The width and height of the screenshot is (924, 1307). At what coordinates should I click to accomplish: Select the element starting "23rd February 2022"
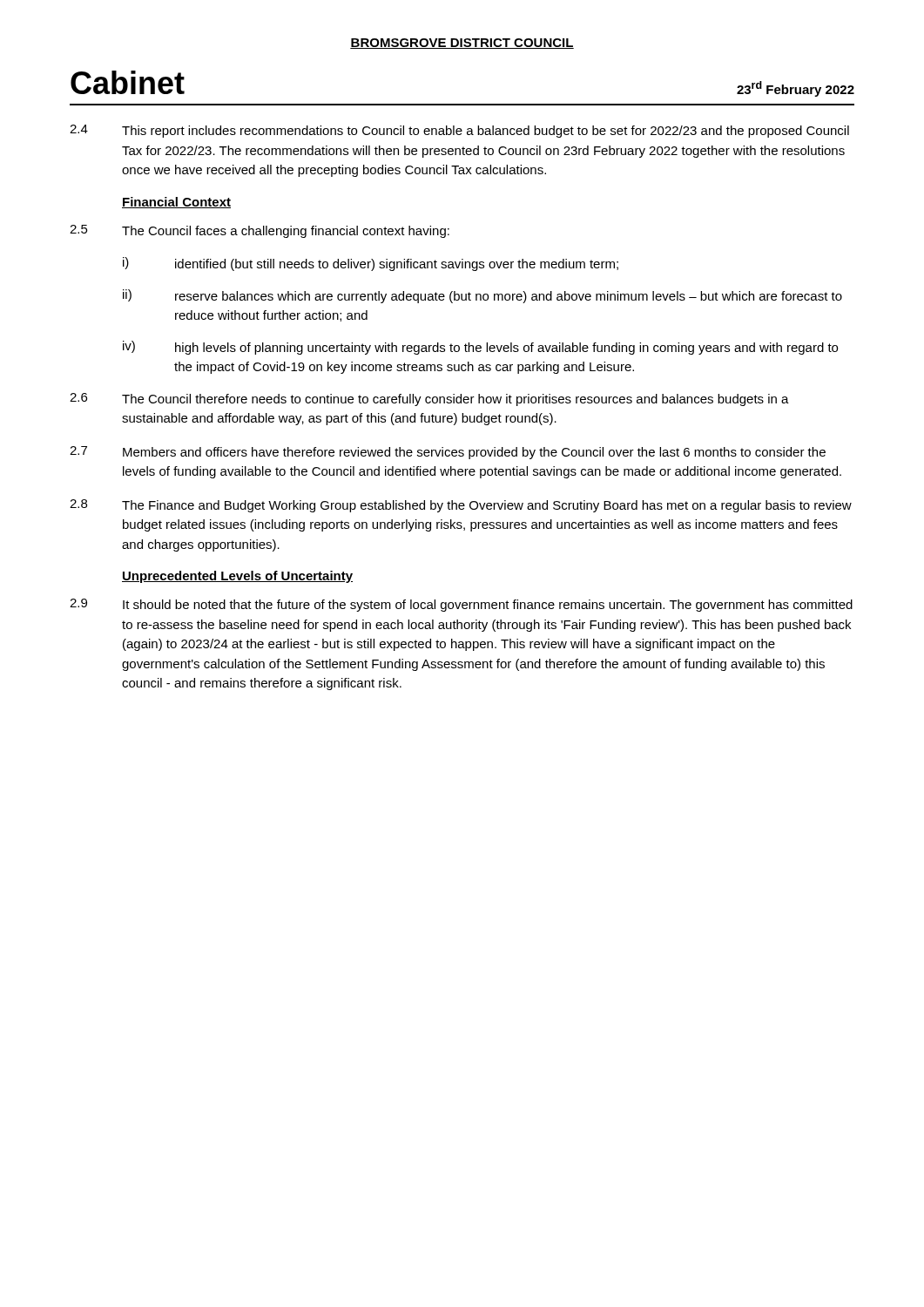[x=796, y=88]
